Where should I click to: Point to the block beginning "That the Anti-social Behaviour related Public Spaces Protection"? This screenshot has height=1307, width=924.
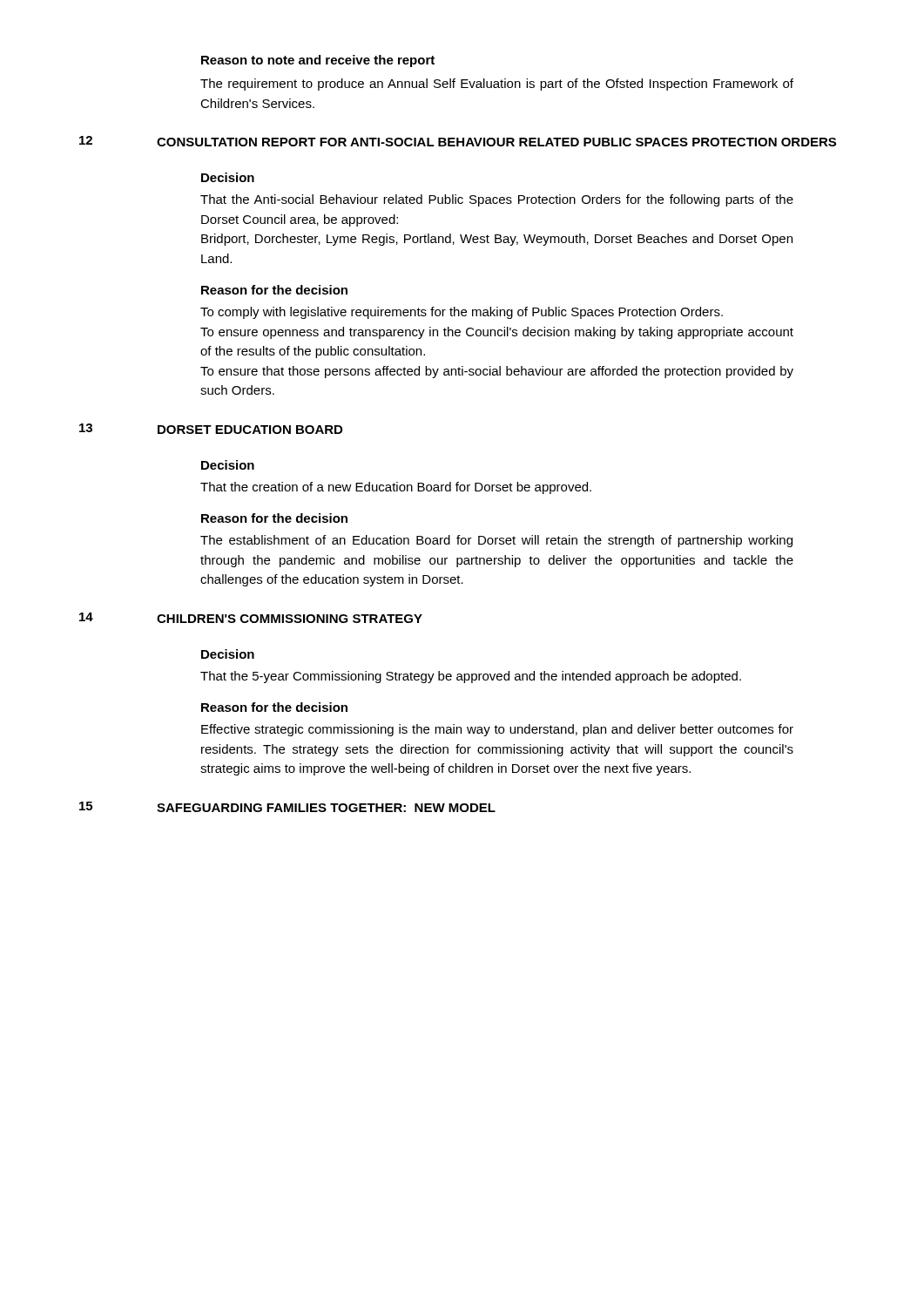point(497,229)
